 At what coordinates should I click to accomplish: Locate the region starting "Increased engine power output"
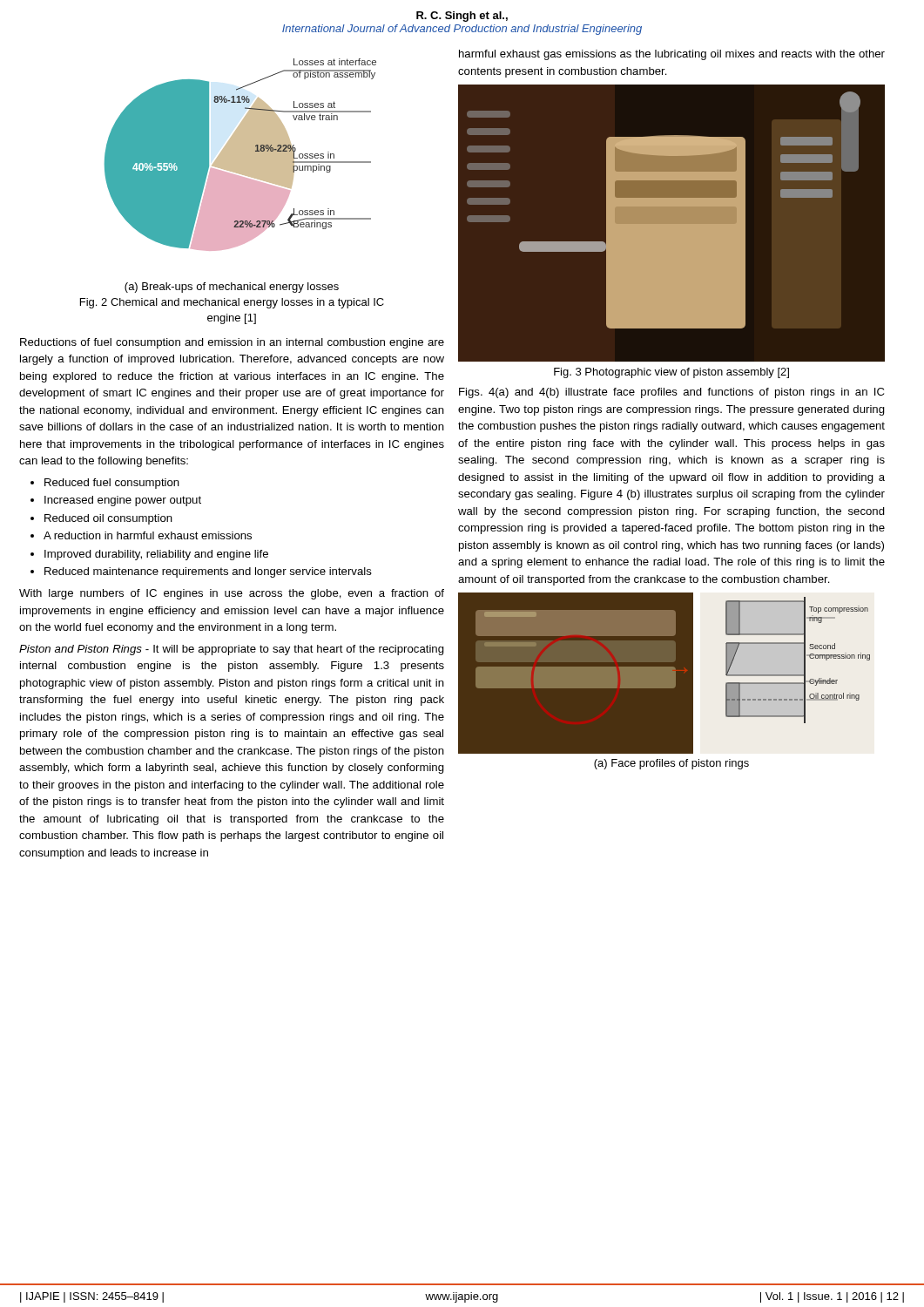tap(122, 500)
